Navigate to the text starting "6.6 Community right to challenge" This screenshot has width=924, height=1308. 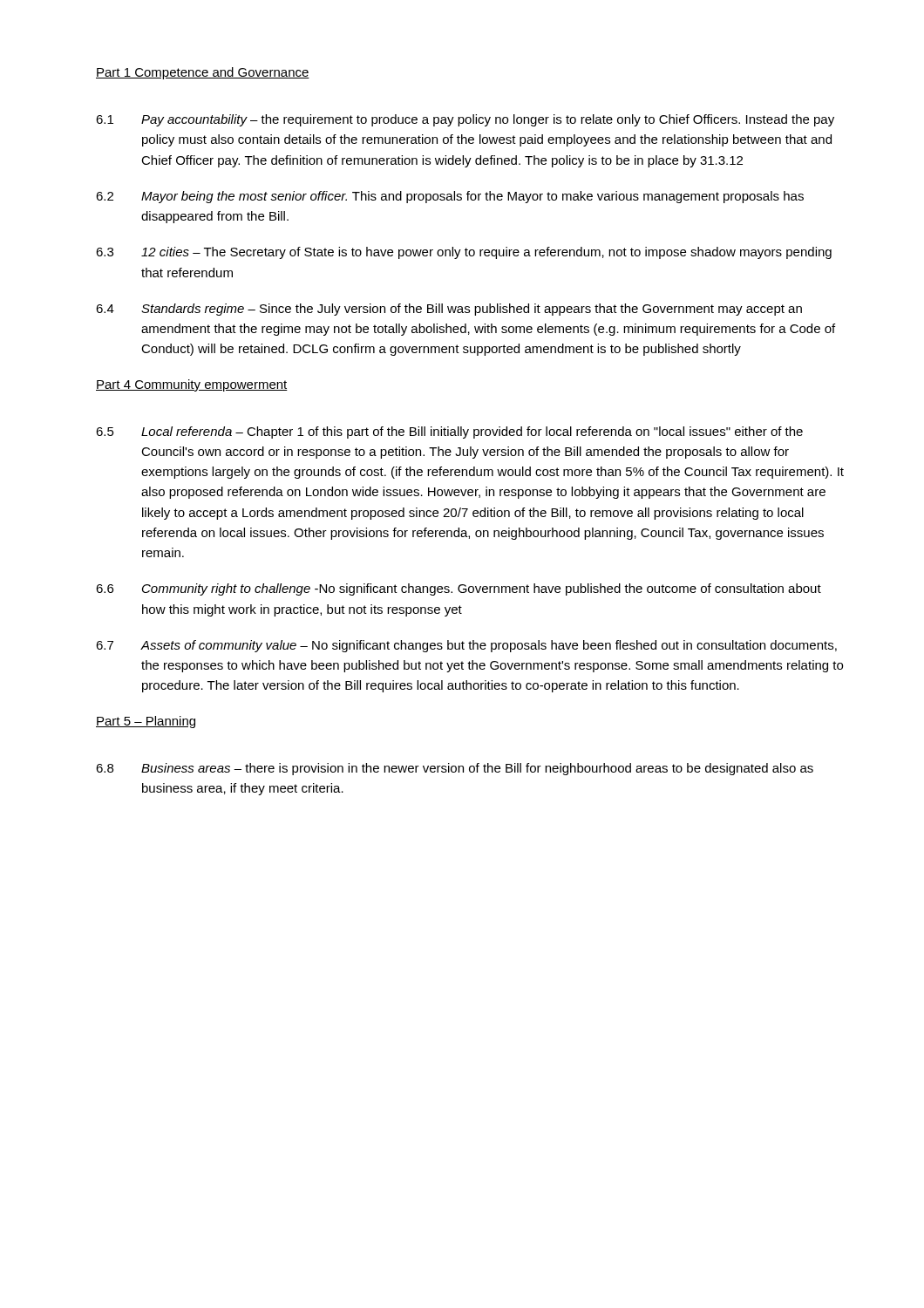pyautogui.click(x=471, y=599)
